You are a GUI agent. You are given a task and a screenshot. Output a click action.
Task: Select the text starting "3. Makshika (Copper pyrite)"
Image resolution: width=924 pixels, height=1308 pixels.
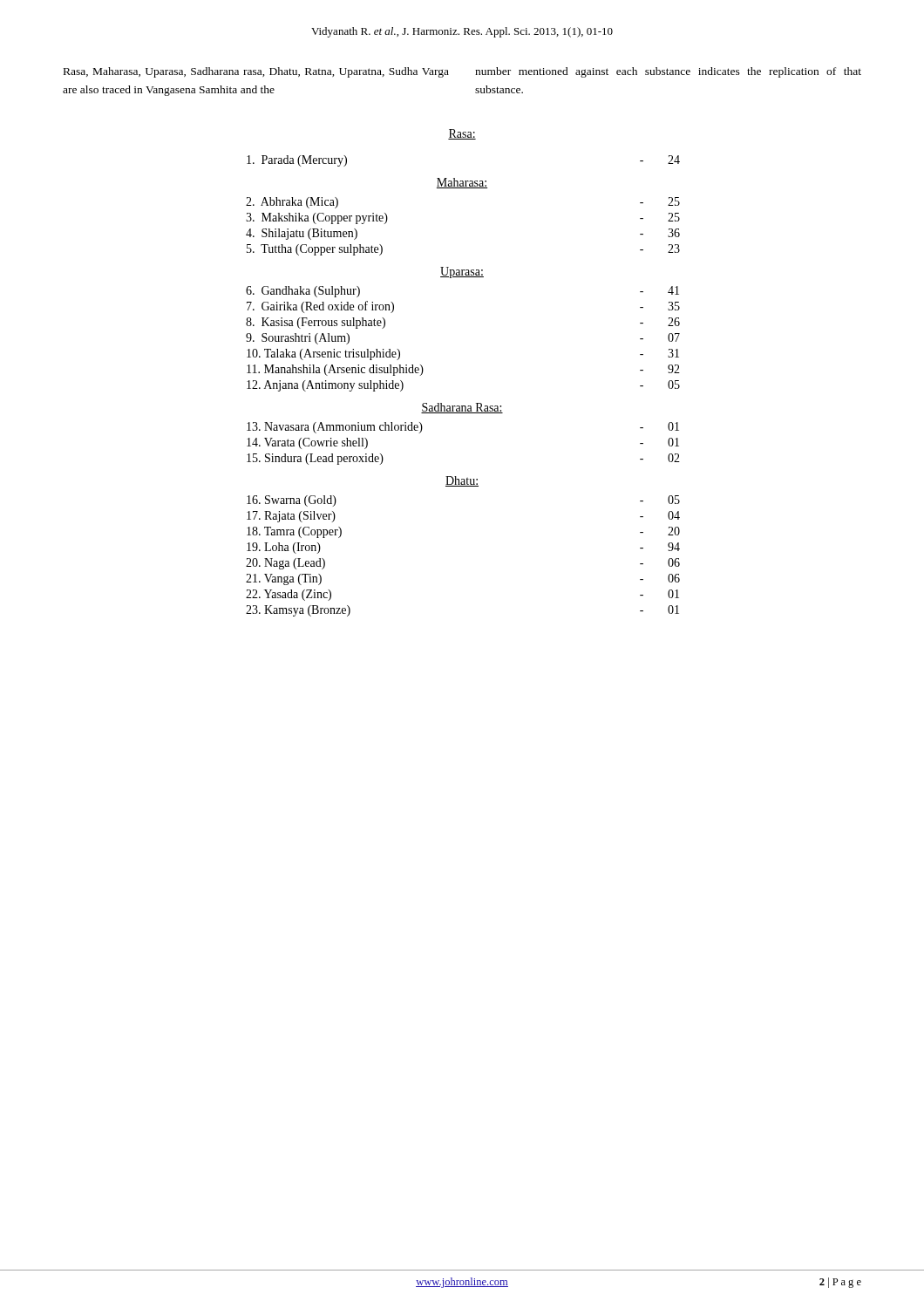pos(318,218)
